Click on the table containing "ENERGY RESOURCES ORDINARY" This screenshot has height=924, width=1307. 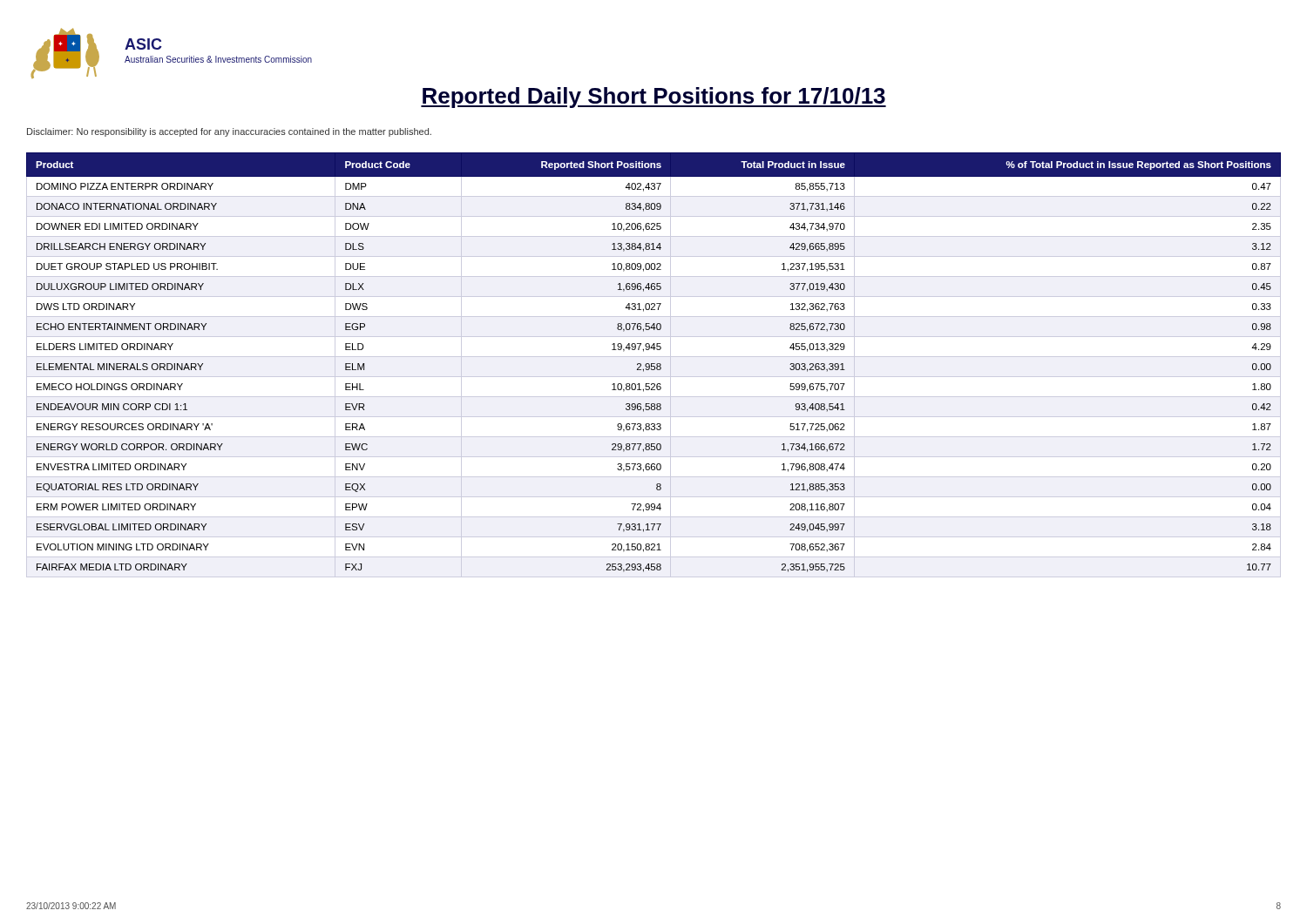click(x=654, y=365)
